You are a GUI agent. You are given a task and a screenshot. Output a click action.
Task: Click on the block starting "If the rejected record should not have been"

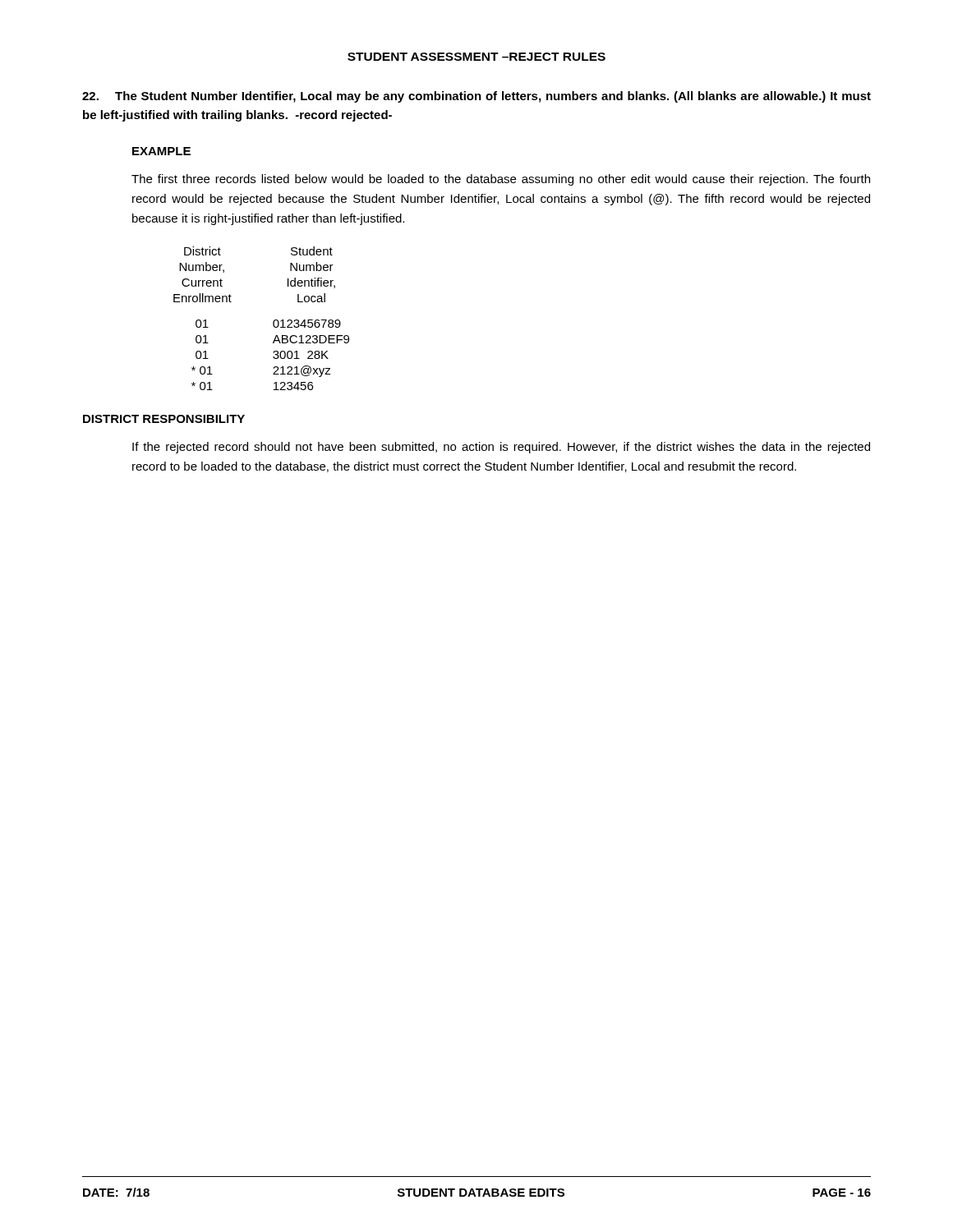click(501, 456)
